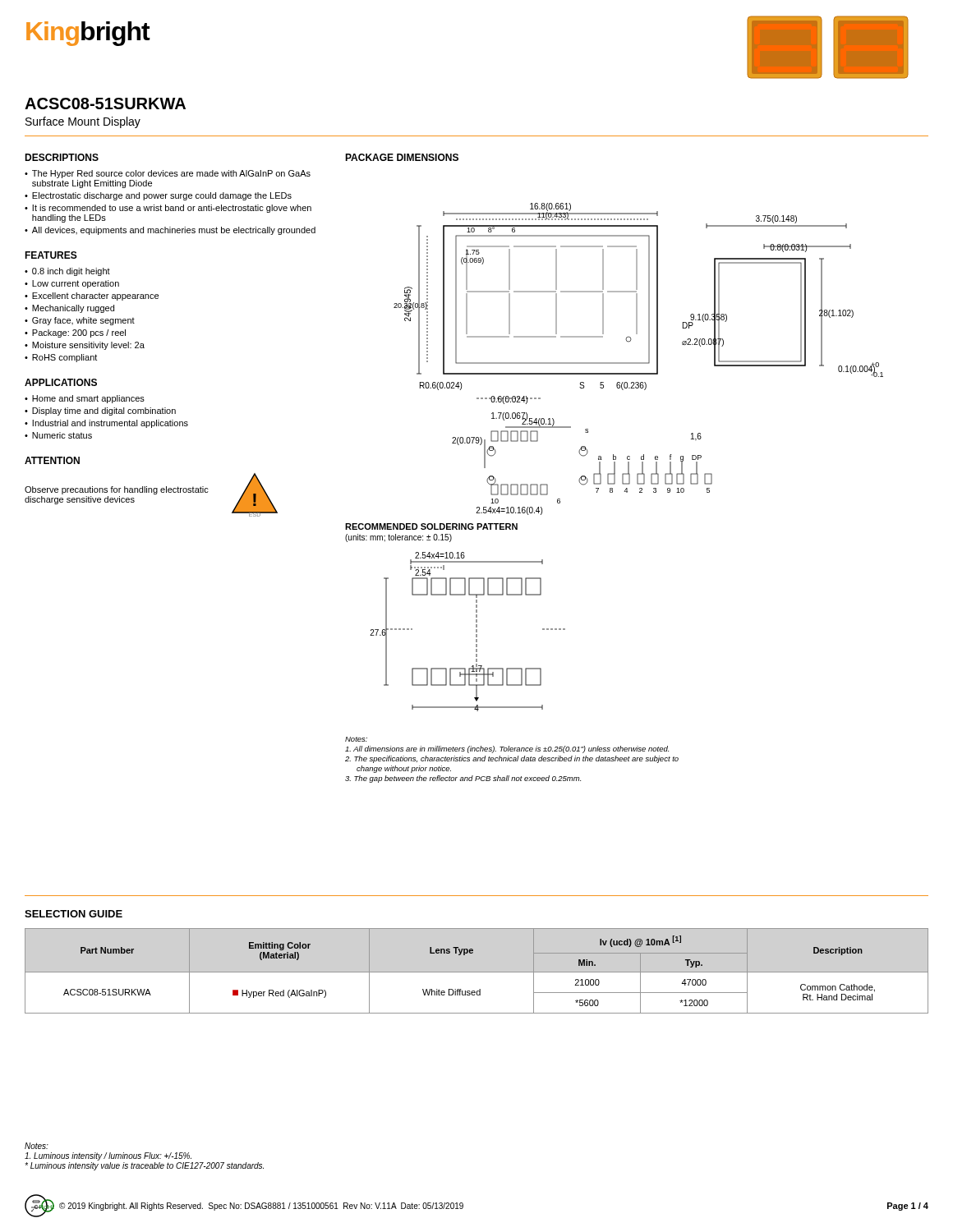Point to the region starting "•Electrostatic discharge and power surge could damage the"
The height and width of the screenshot is (1232, 953).
point(158,196)
